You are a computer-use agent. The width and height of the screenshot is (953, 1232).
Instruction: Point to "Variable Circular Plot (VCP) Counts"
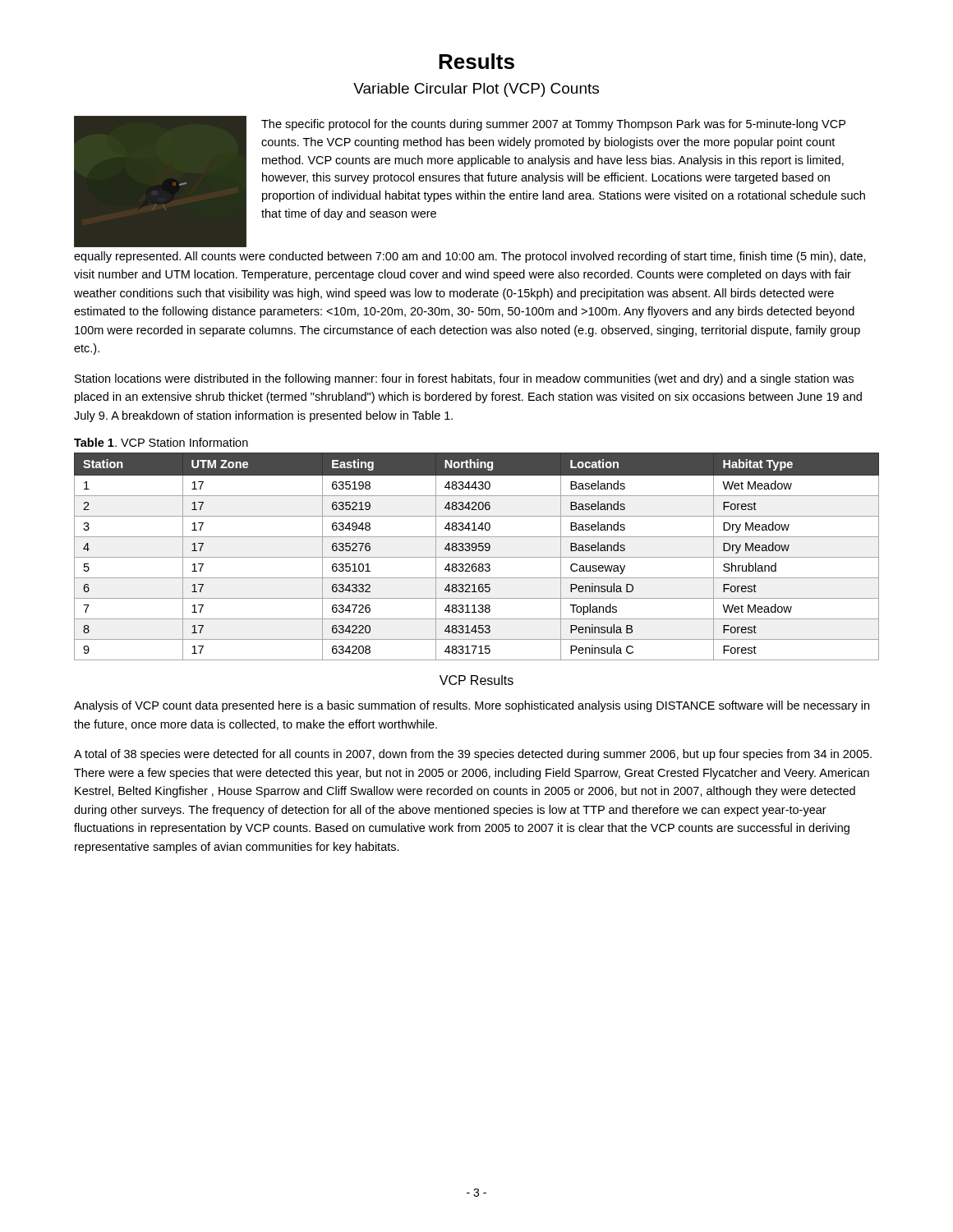(x=476, y=89)
